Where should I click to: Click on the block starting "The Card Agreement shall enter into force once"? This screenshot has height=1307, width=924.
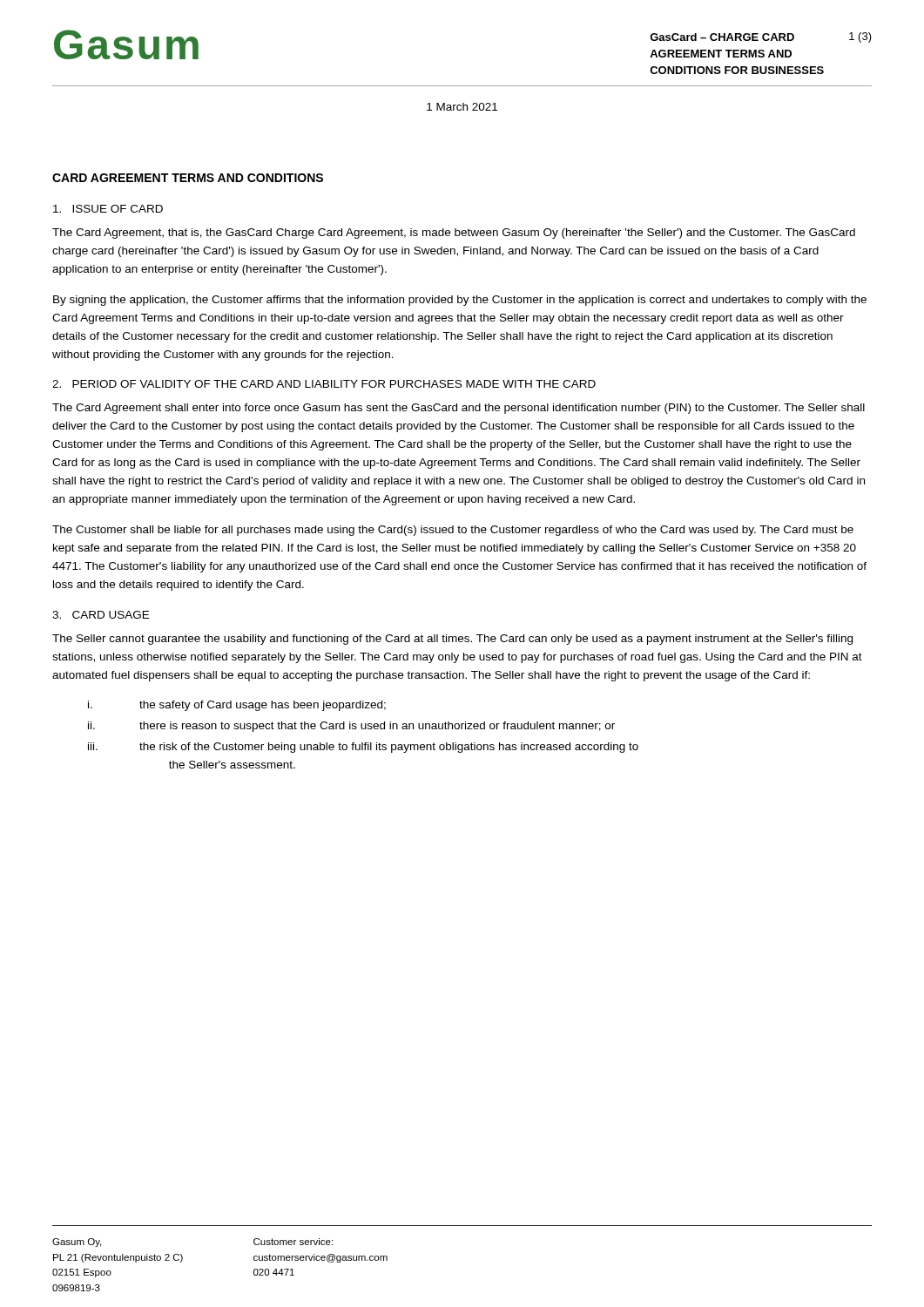pyautogui.click(x=459, y=453)
